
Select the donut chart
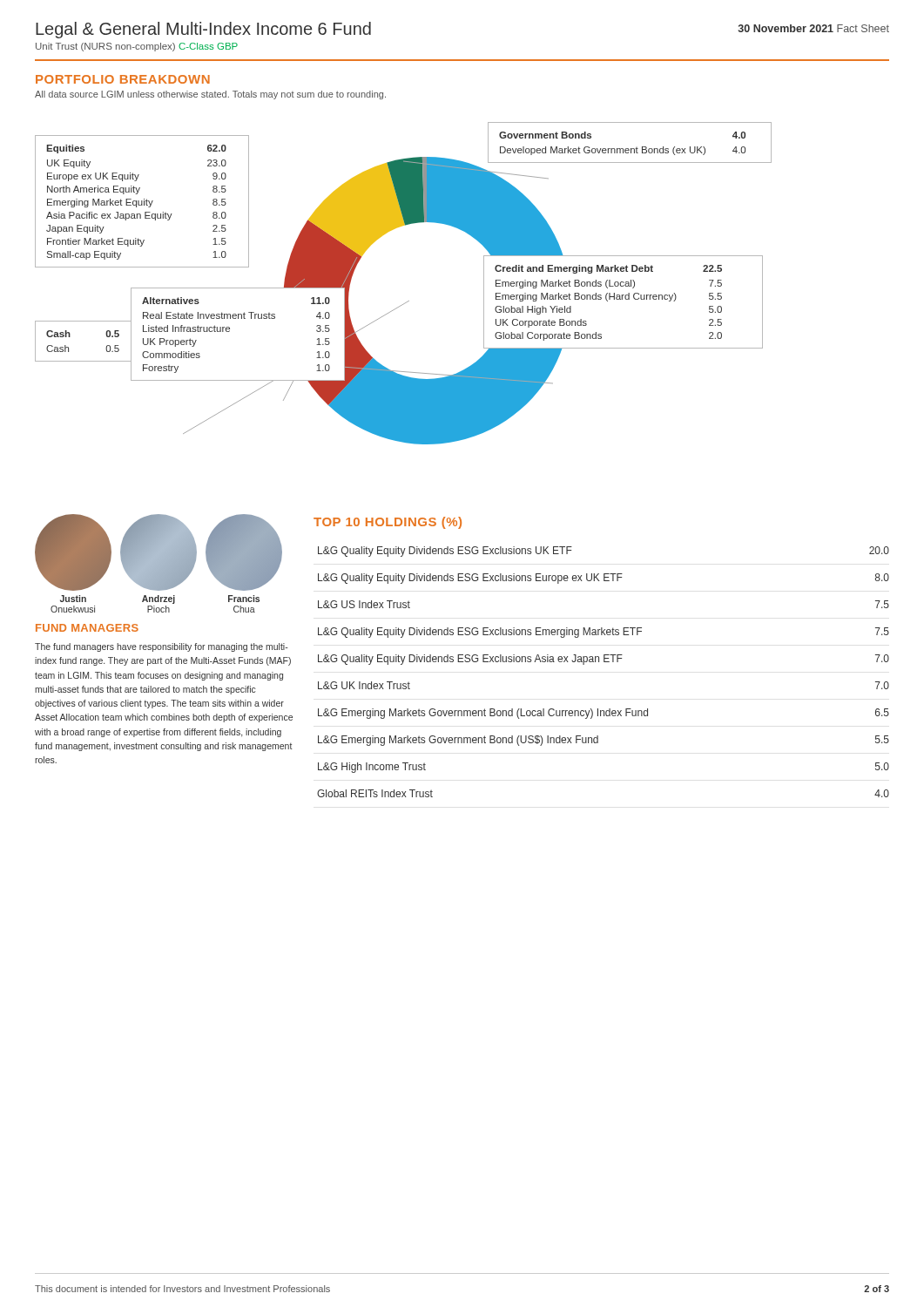[462, 305]
